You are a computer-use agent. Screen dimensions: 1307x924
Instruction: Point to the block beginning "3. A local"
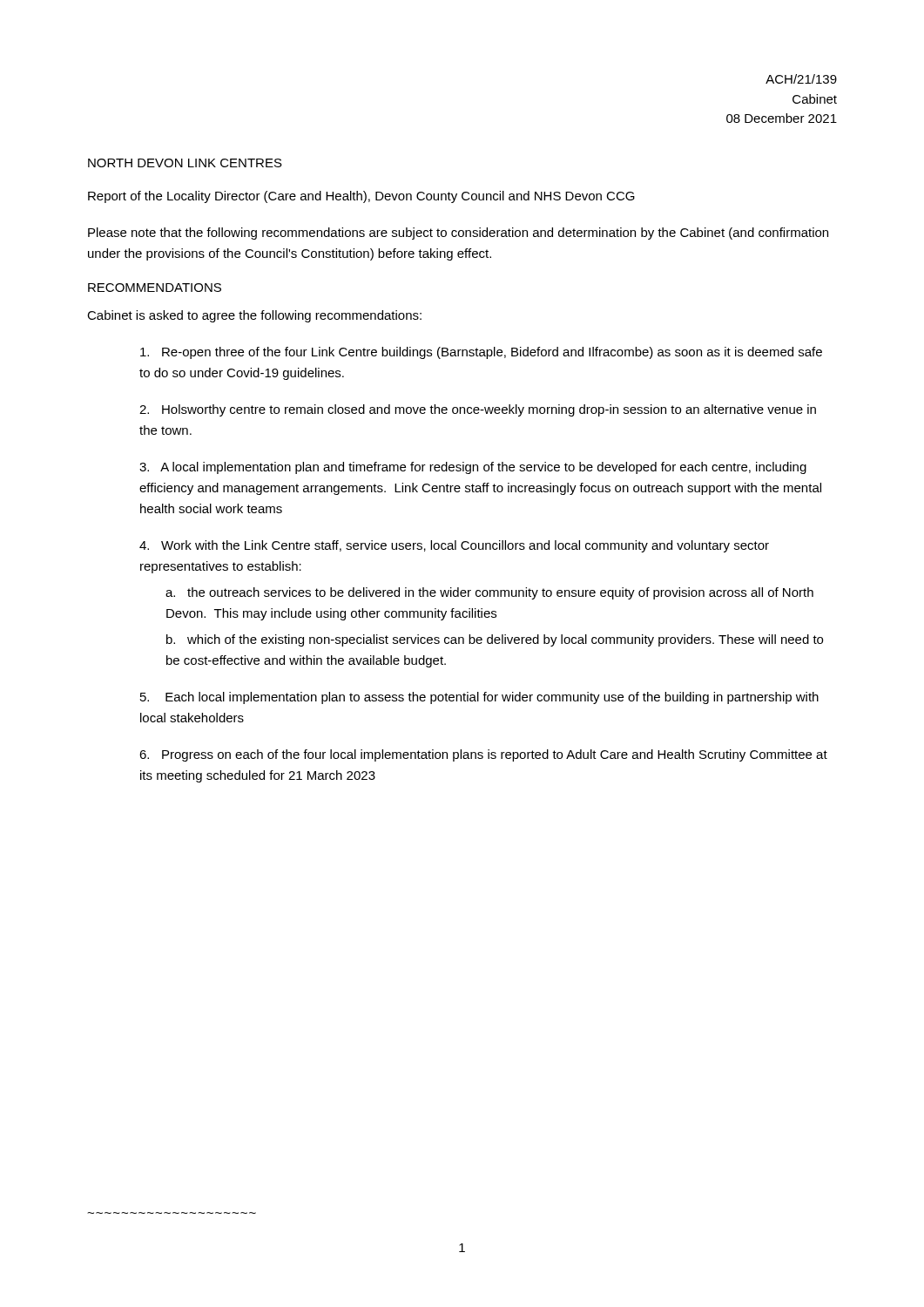point(481,487)
